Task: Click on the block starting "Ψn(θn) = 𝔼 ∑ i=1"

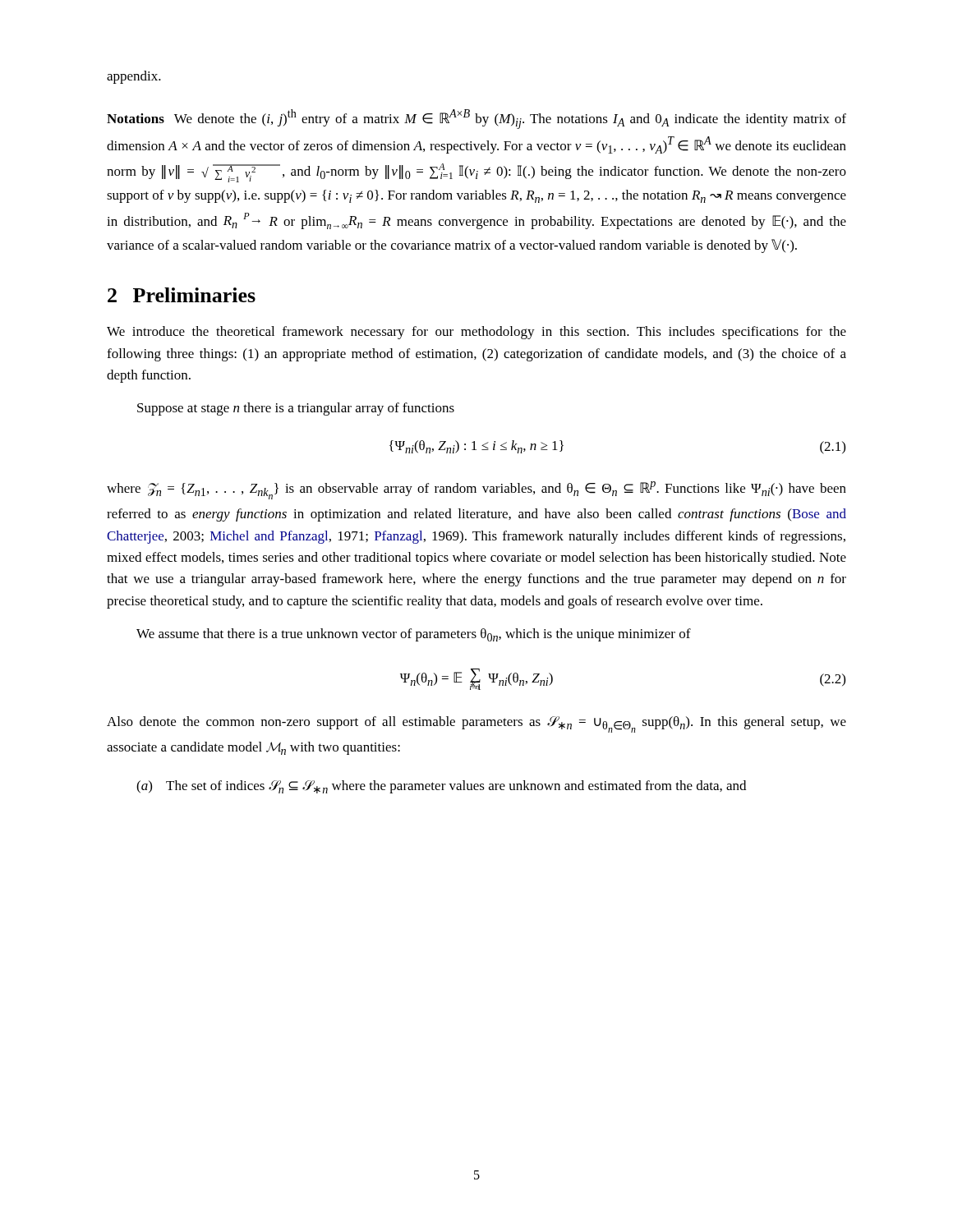Action: [x=474, y=679]
